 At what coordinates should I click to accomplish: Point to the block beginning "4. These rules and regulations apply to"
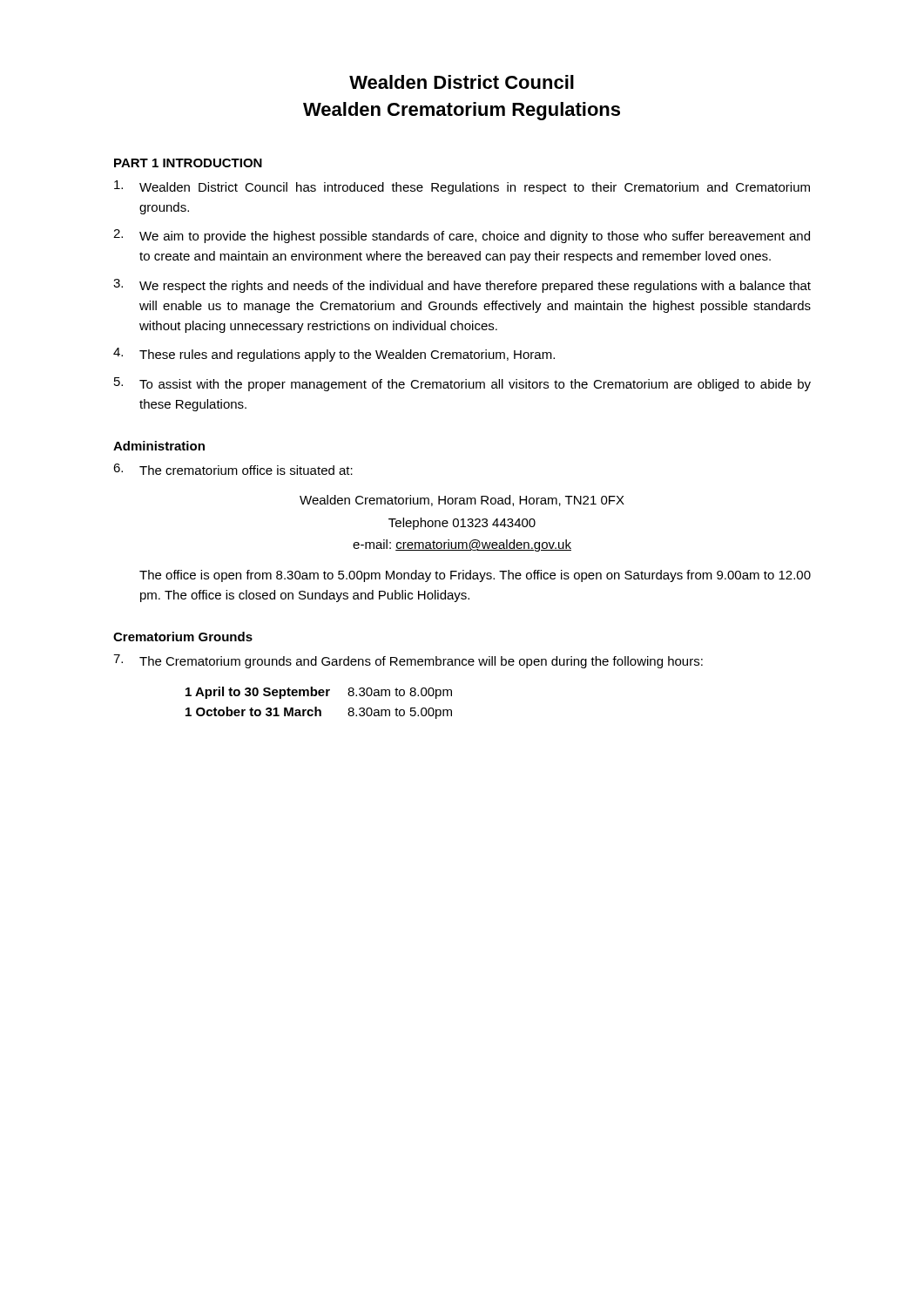(x=462, y=355)
